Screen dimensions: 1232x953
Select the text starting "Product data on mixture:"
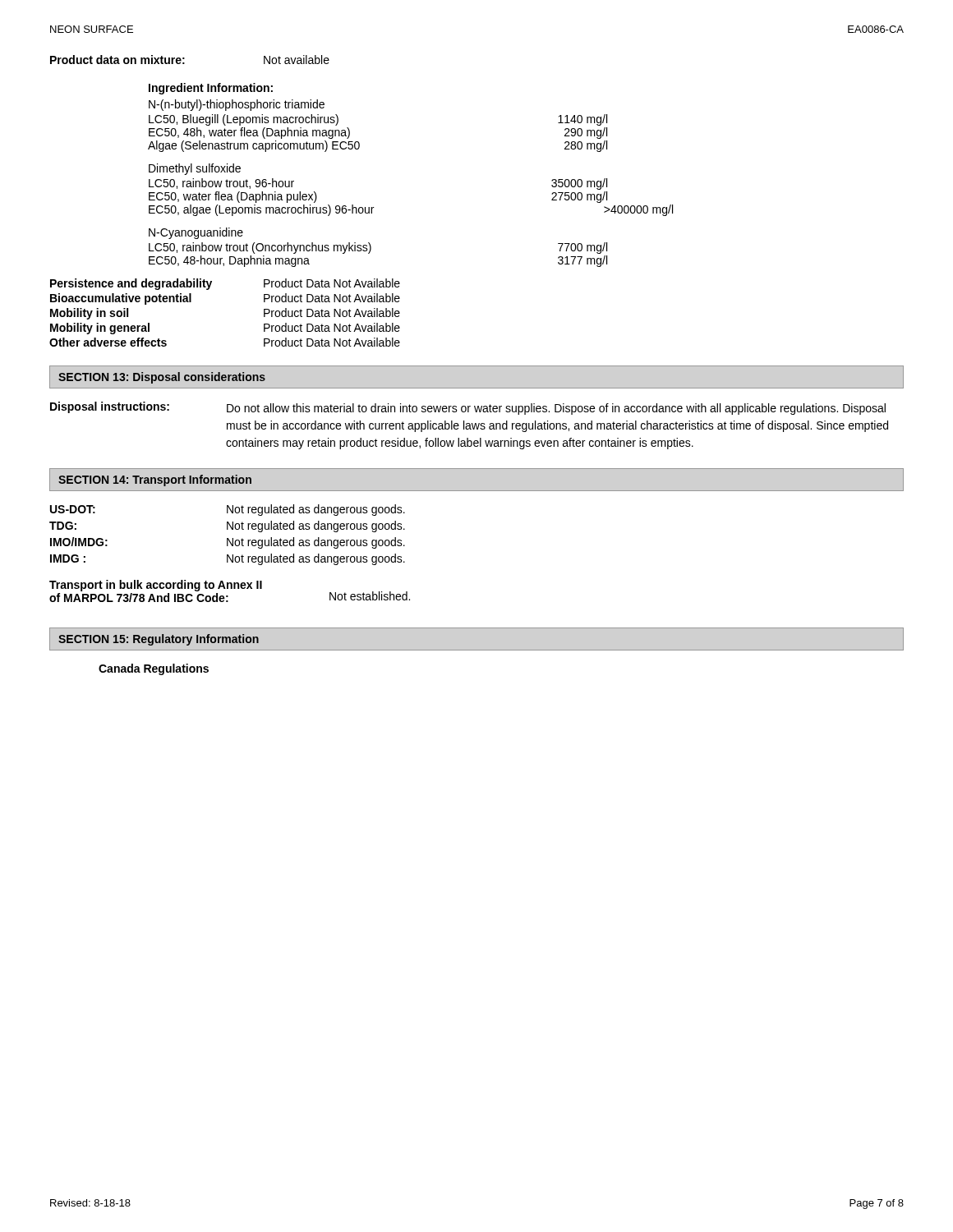point(189,60)
